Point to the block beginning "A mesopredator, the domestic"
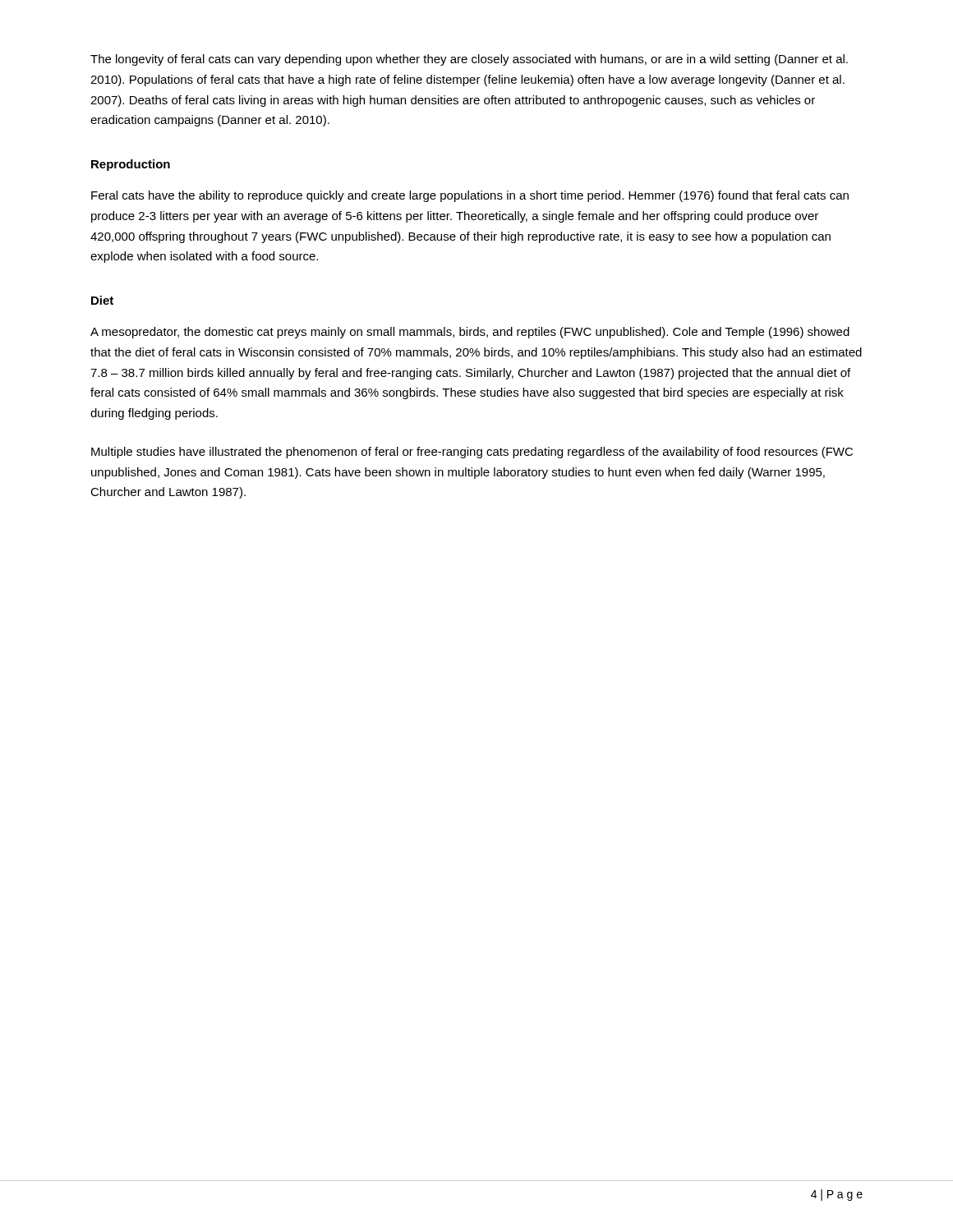This screenshot has height=1232, width=953. pyautogui.click(x=476, y=372)
